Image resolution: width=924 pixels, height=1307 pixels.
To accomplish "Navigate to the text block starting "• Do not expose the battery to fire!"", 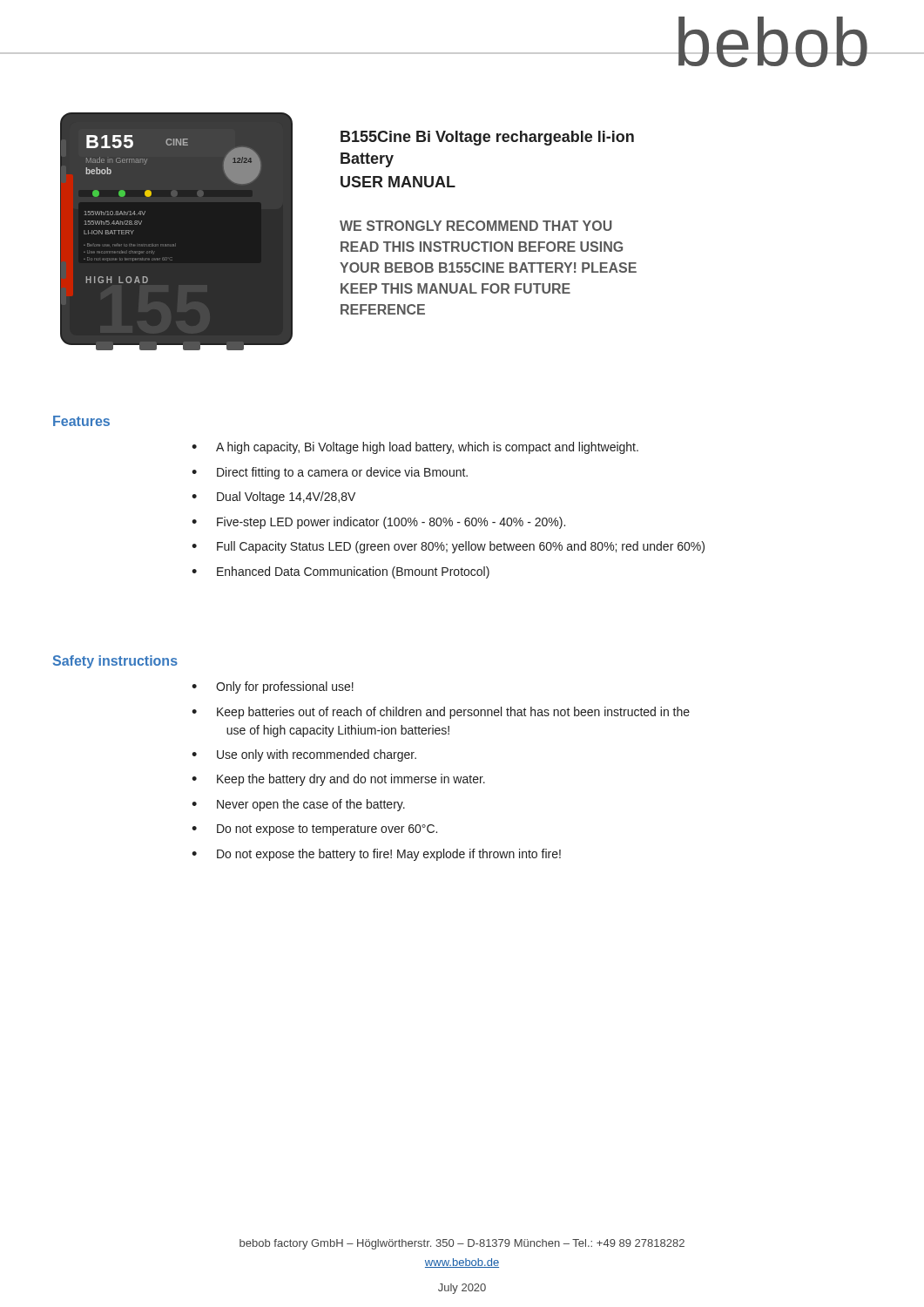I will [x=377, y=855].
